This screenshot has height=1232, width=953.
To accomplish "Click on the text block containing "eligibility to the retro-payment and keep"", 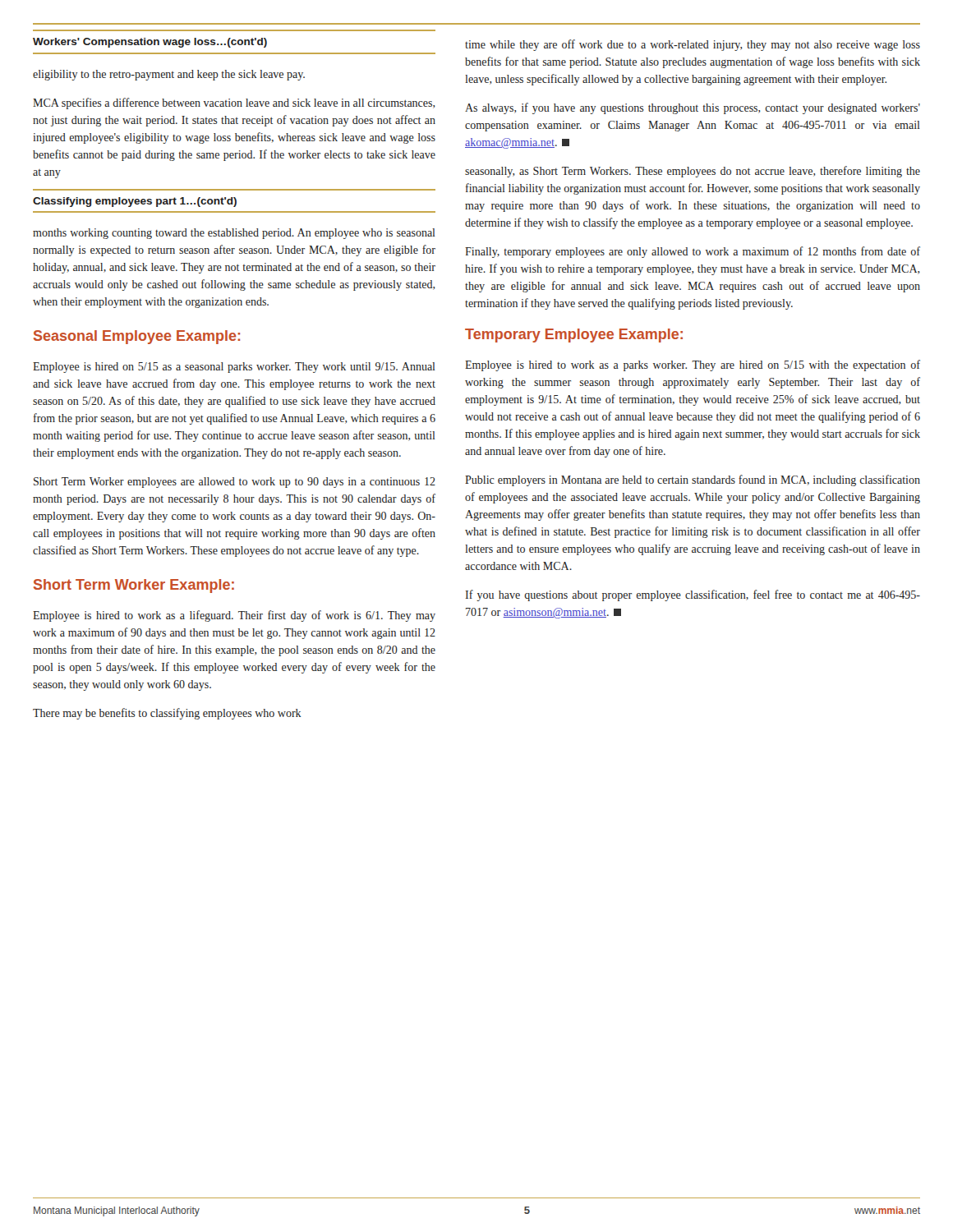I will click(234, 74).
